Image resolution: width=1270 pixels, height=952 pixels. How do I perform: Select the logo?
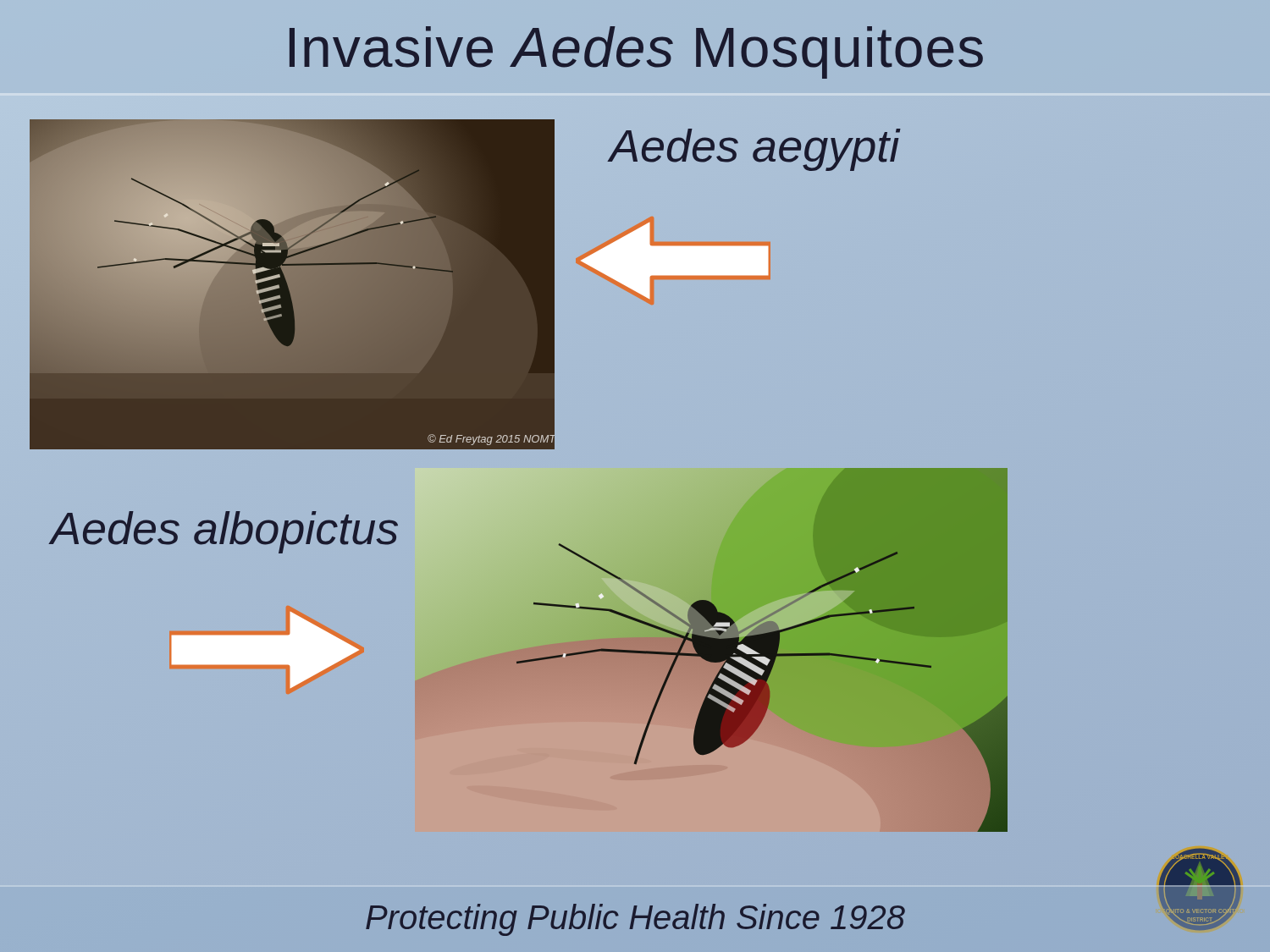click(1200, 892)
